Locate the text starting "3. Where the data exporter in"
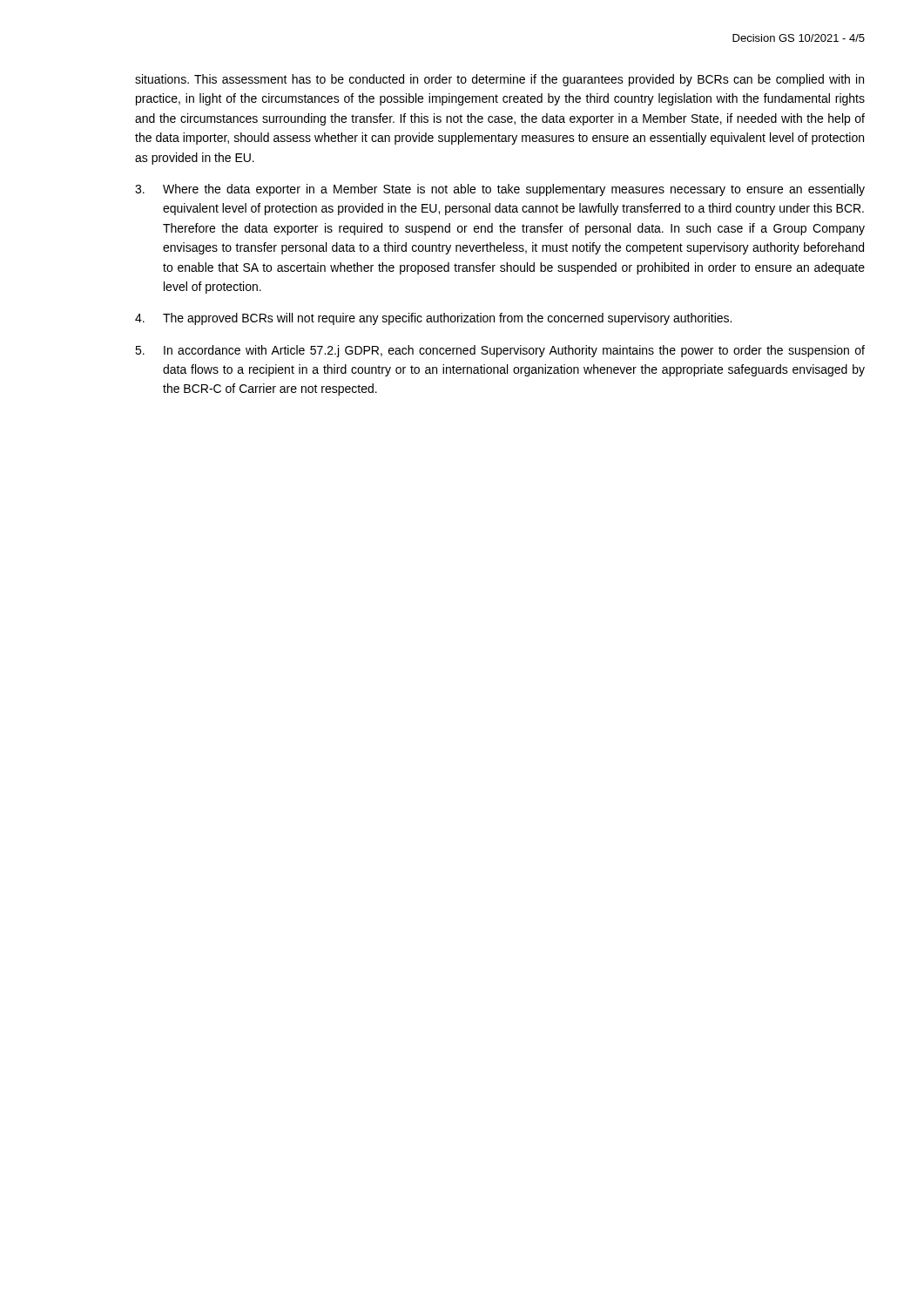The image size is (924, 1307). (x=500, y=238)
